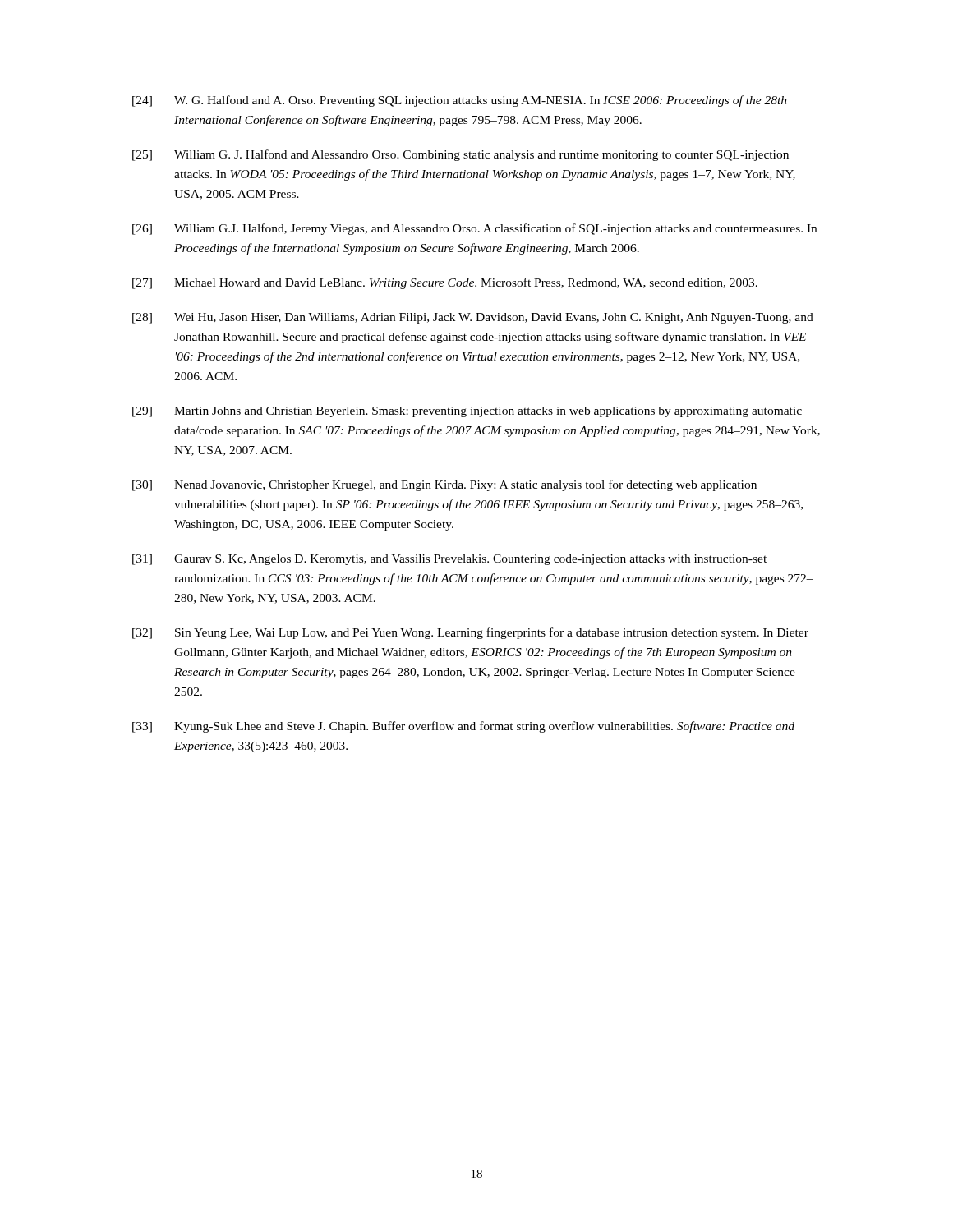953x1232 pixels.
Task: Click on the list item that reads "[25] William G. J. Halfond and Alessandro"
Action: [x=476, y=174]
